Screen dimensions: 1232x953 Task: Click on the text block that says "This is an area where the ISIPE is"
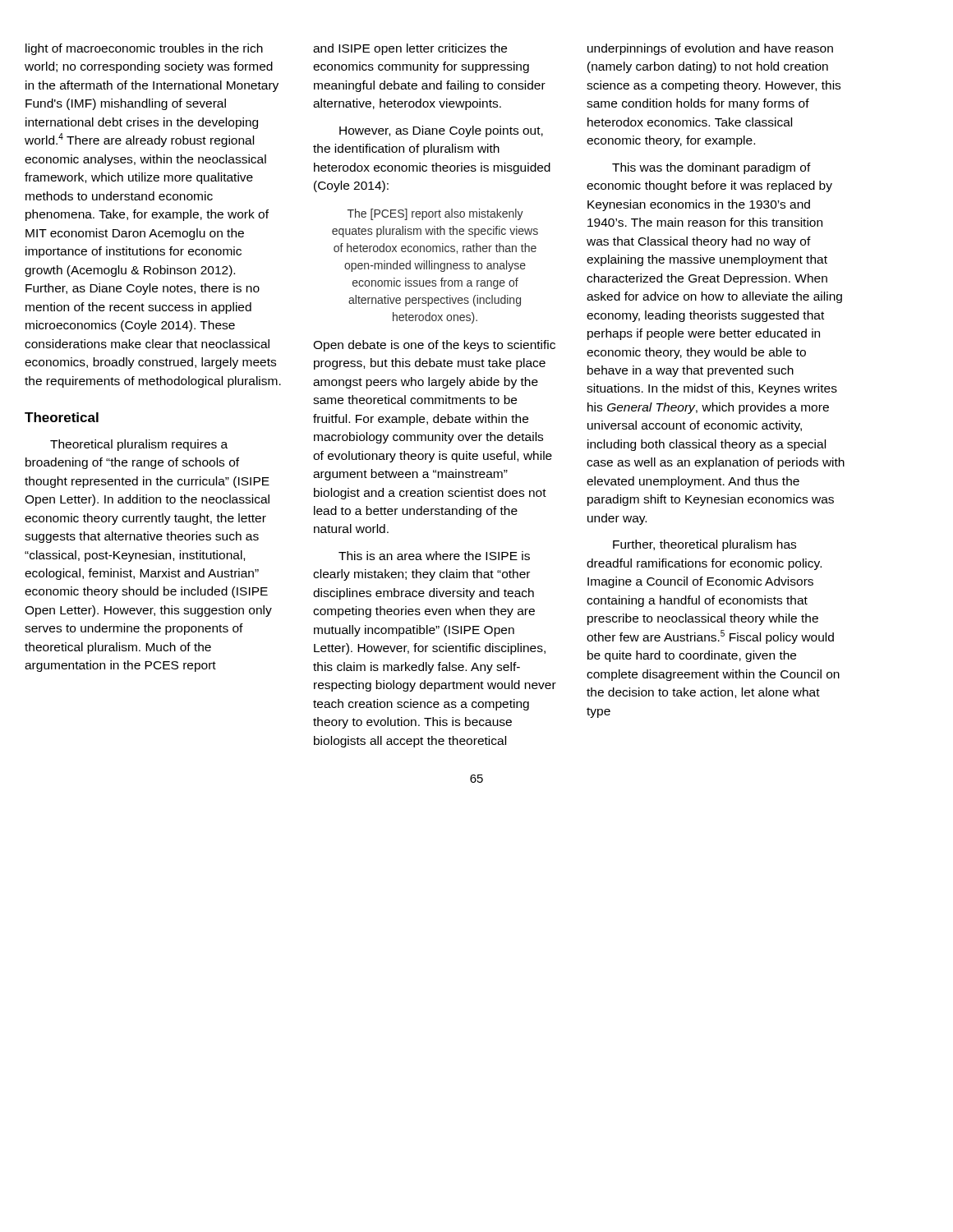point(435,648)
